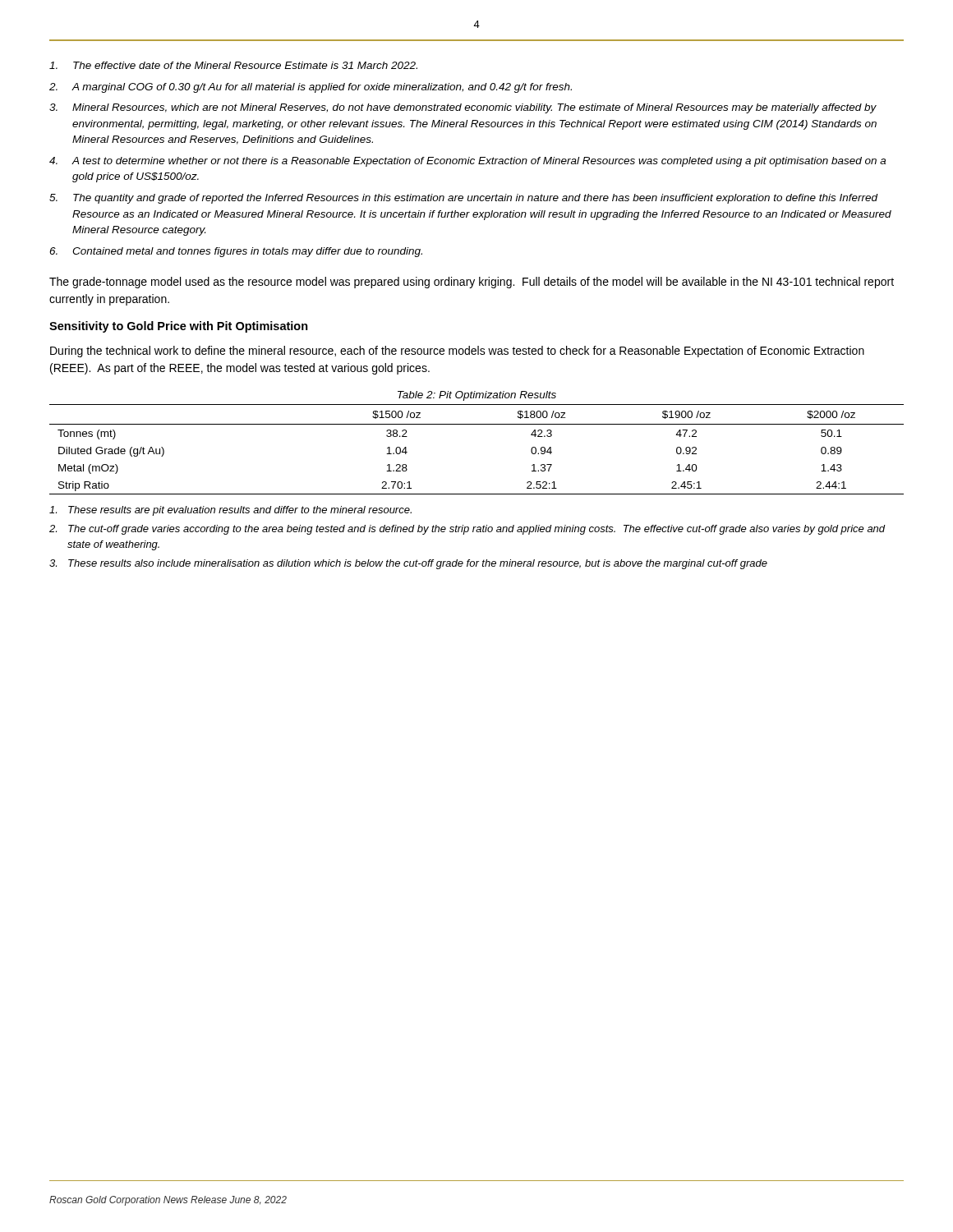The image size is (953, 1232).
Task: Find the passage starting "6. Contained metal and tonnes figures"
Action: coord(236,252)
